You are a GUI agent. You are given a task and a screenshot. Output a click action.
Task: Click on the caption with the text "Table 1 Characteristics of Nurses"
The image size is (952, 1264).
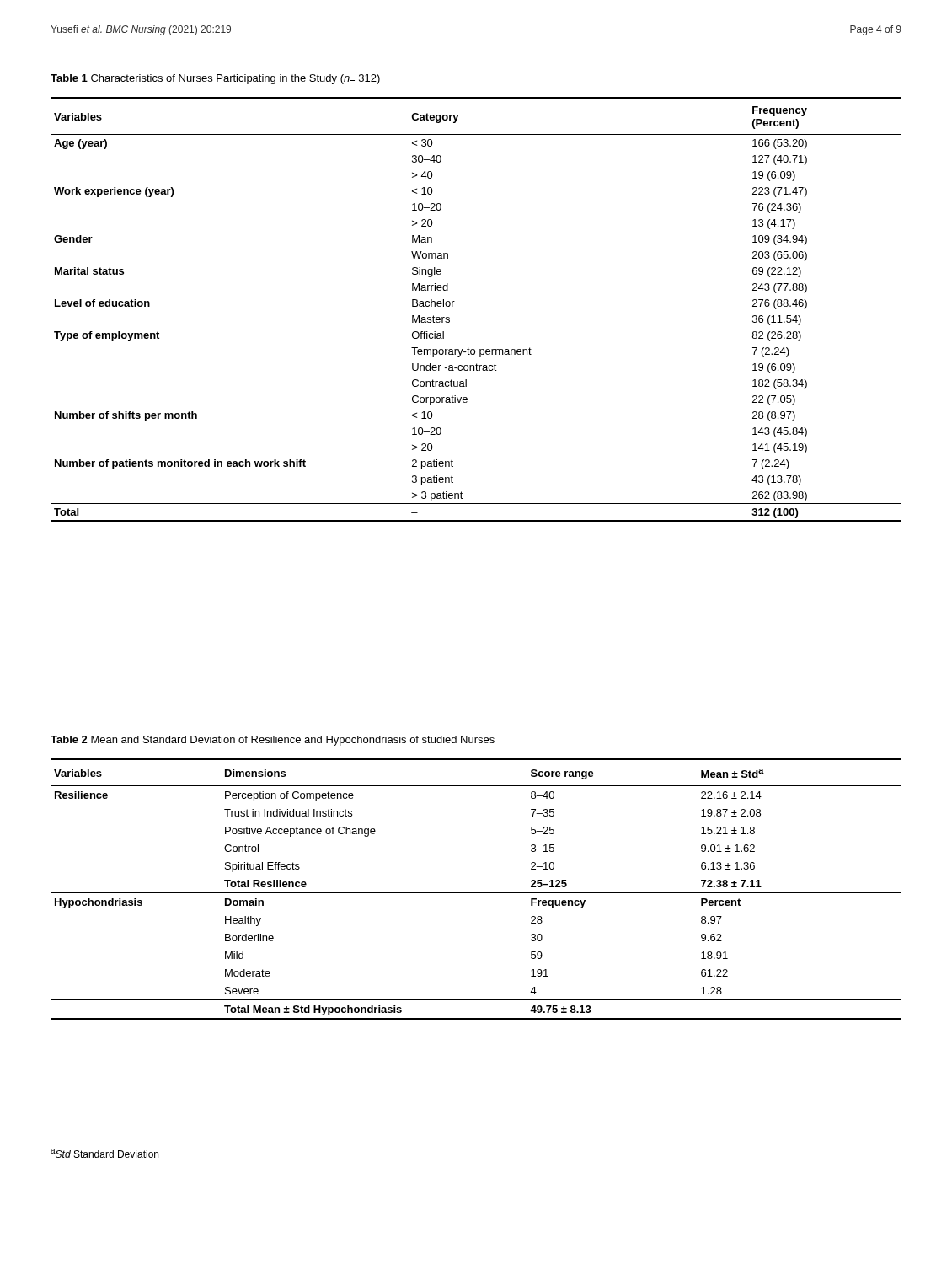pos(215,79)
